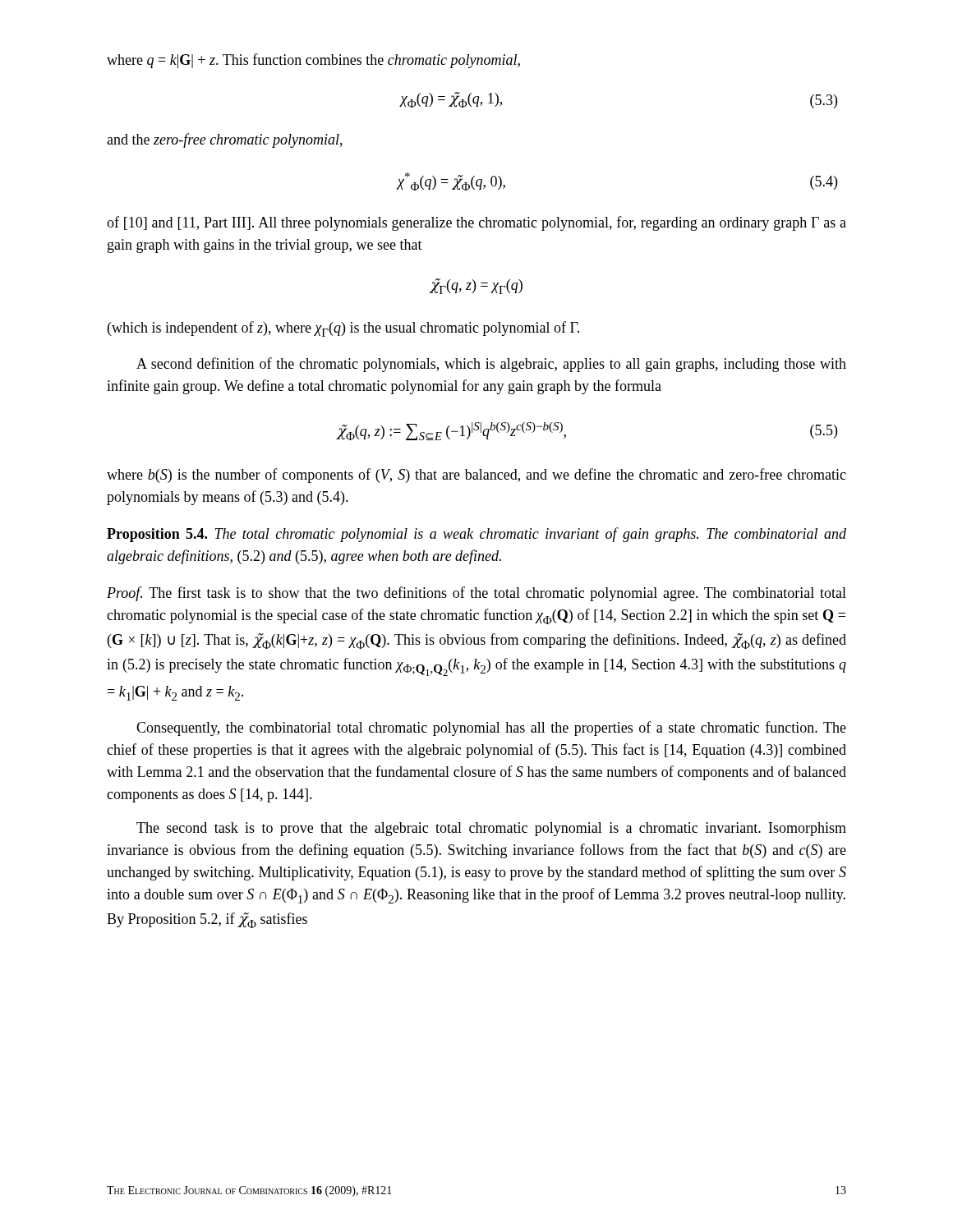The height and width of the screenshot is (1232, 953).
Task: Where does it say "χ̃Φ(q, z) := ∑S⊆E (−1)|S|qb(S)zc(S)−b(S), (5.5)"?
Action: (x=476, y=431)
